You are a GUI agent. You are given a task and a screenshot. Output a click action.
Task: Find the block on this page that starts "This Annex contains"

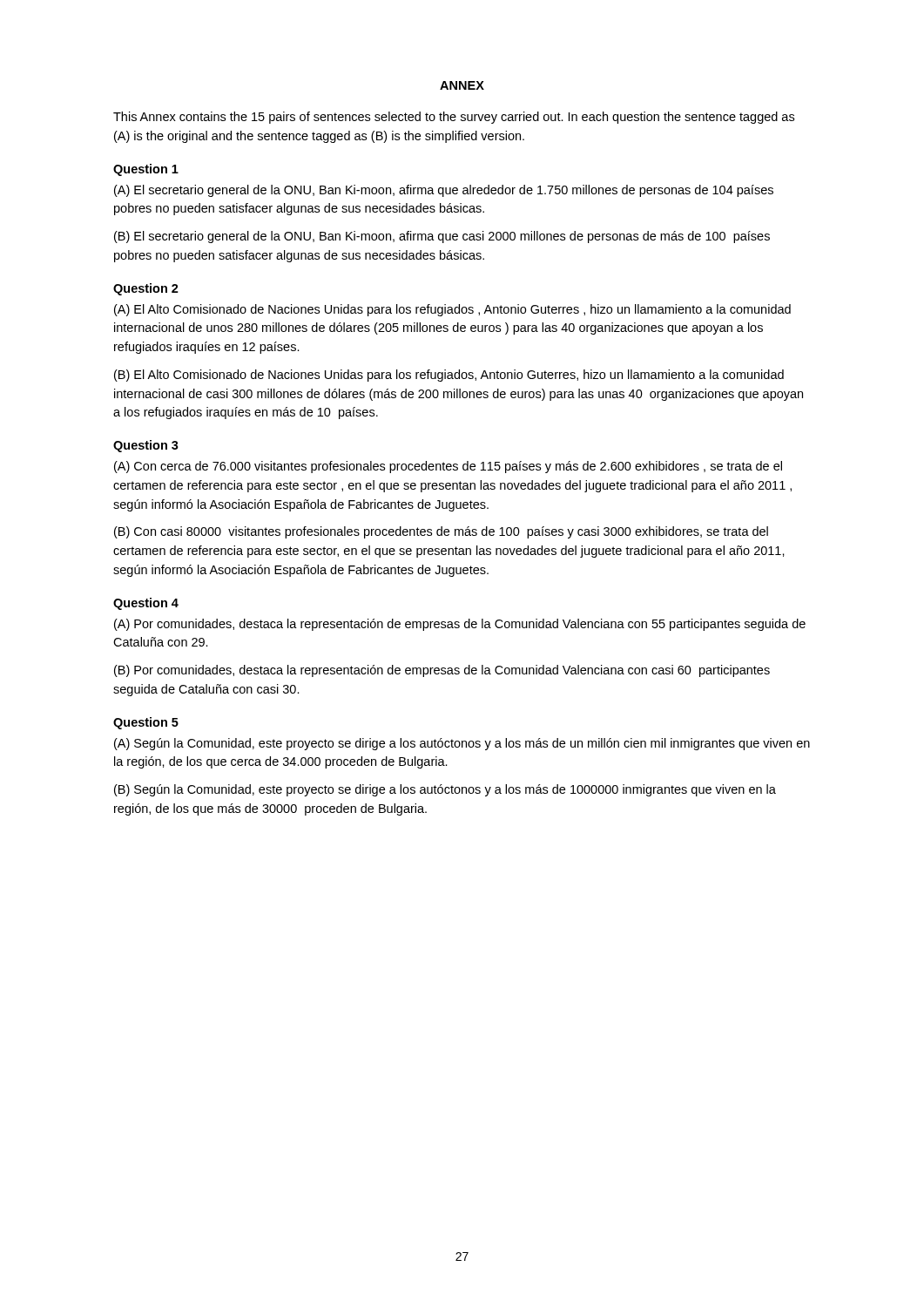(x=454, y=126)
